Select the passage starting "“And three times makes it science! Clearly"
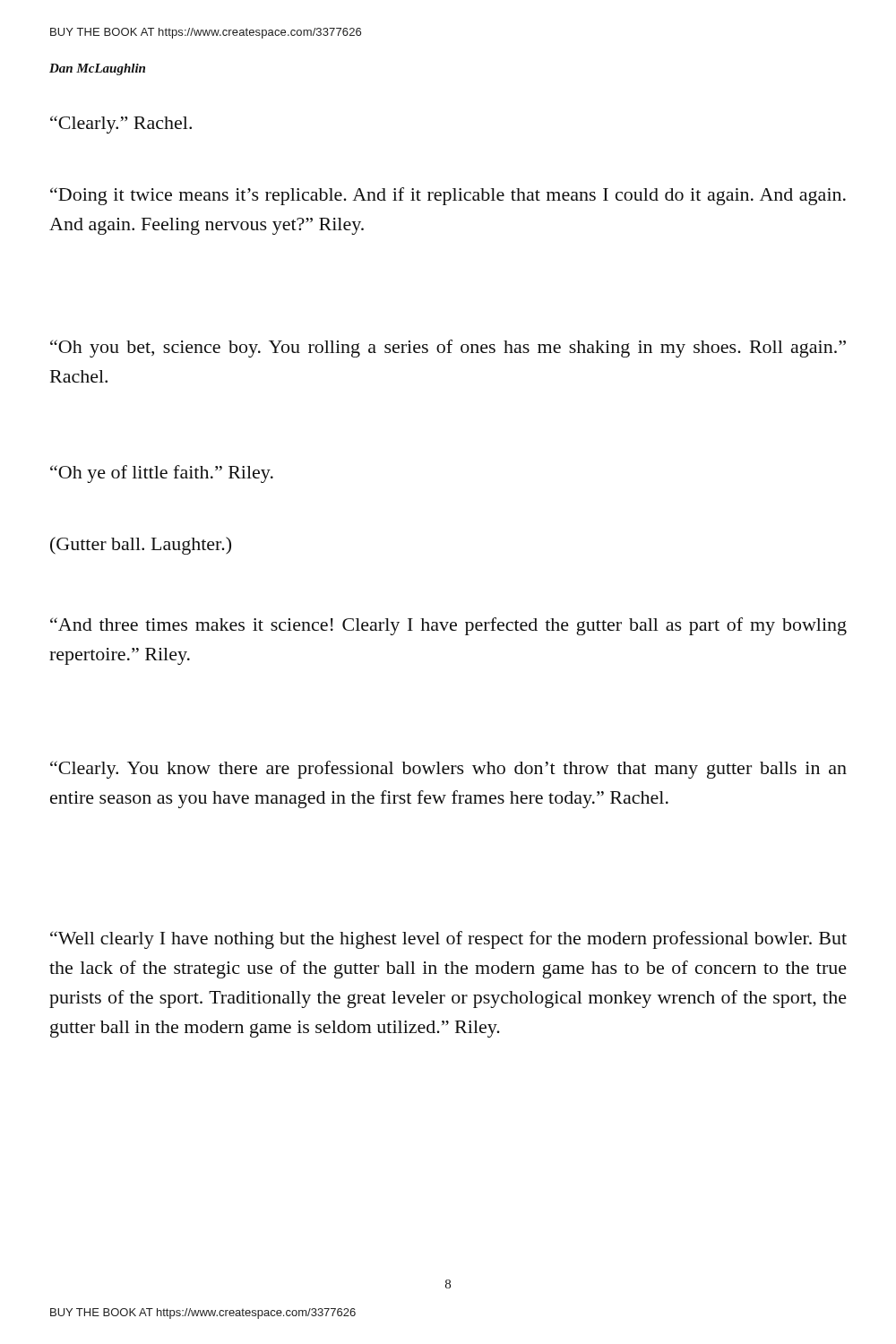Screen dimensions: 1344x896 coord(448,639)
